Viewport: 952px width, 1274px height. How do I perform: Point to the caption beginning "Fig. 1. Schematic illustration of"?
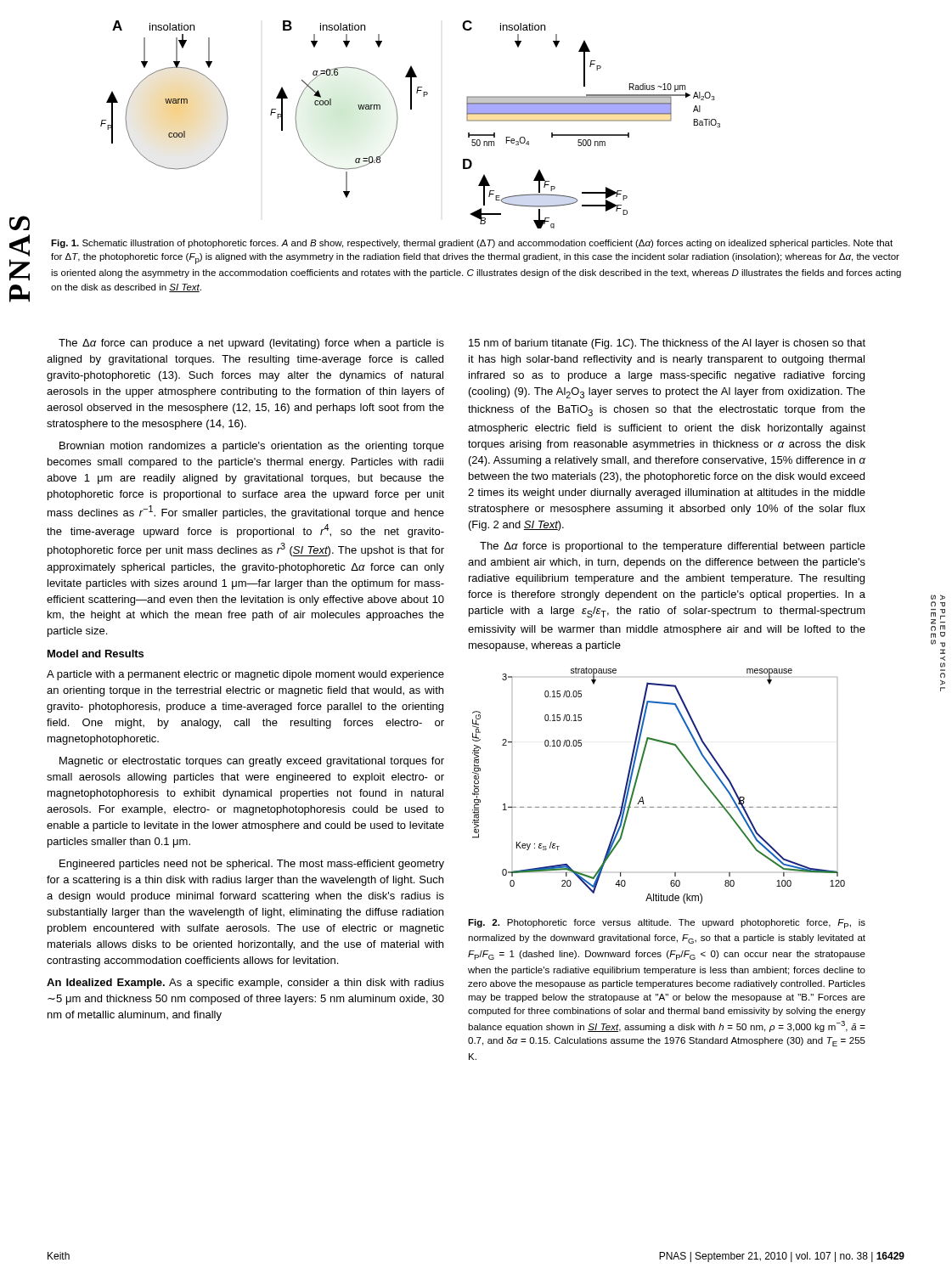[476, 265]
